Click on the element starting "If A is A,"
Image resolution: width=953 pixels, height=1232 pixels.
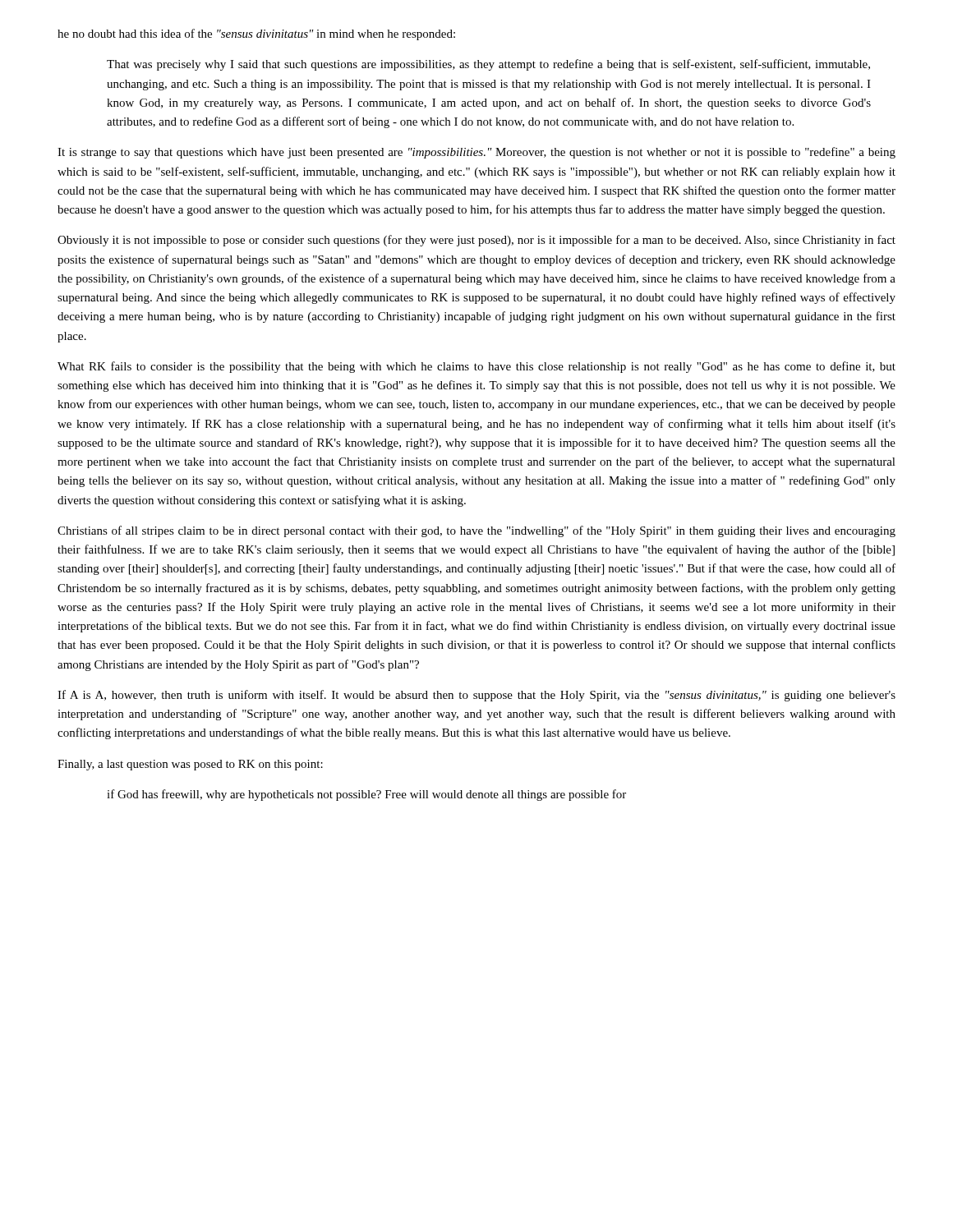[x=476, y=714]
